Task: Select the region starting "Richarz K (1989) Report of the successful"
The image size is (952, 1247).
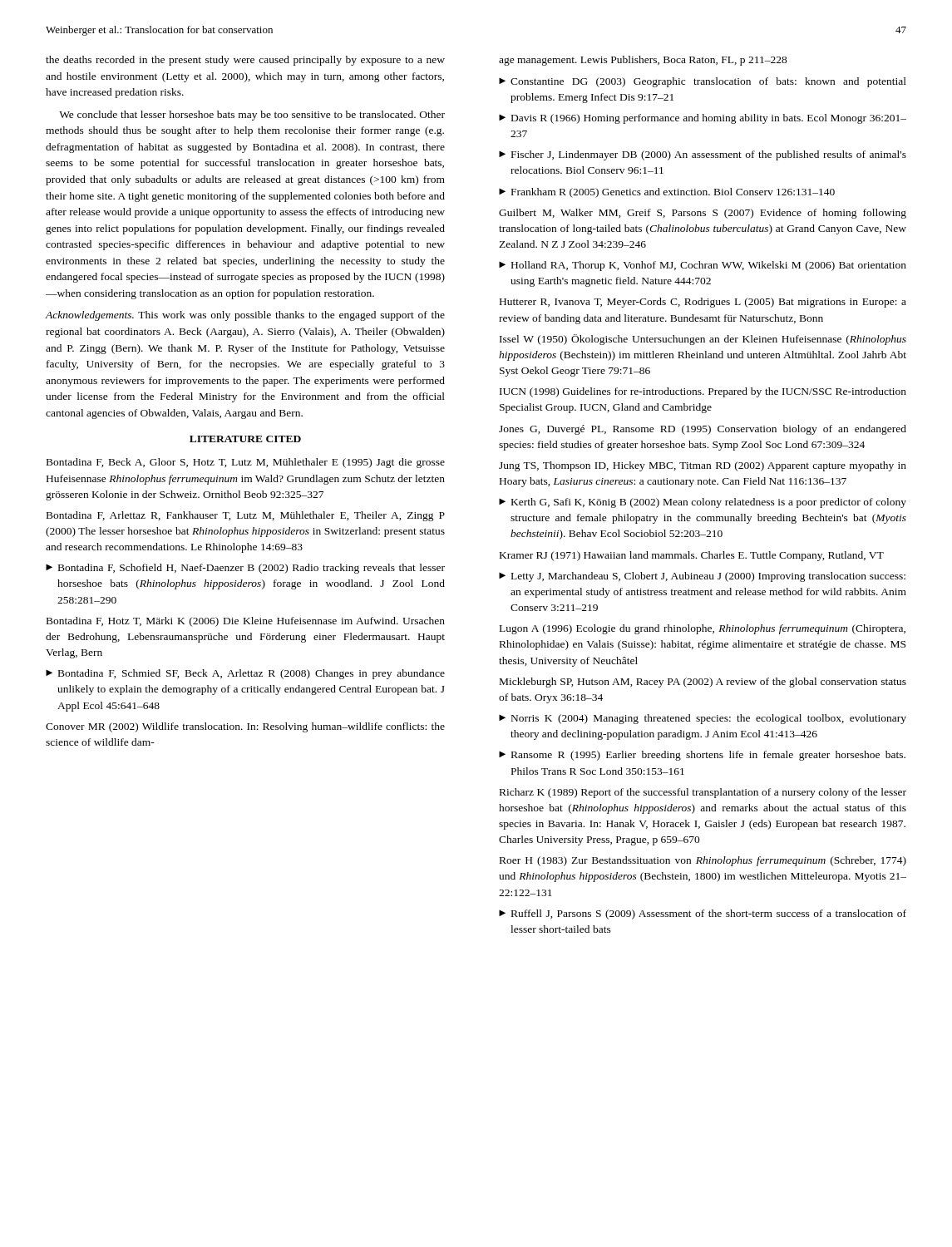Action: 703,815
